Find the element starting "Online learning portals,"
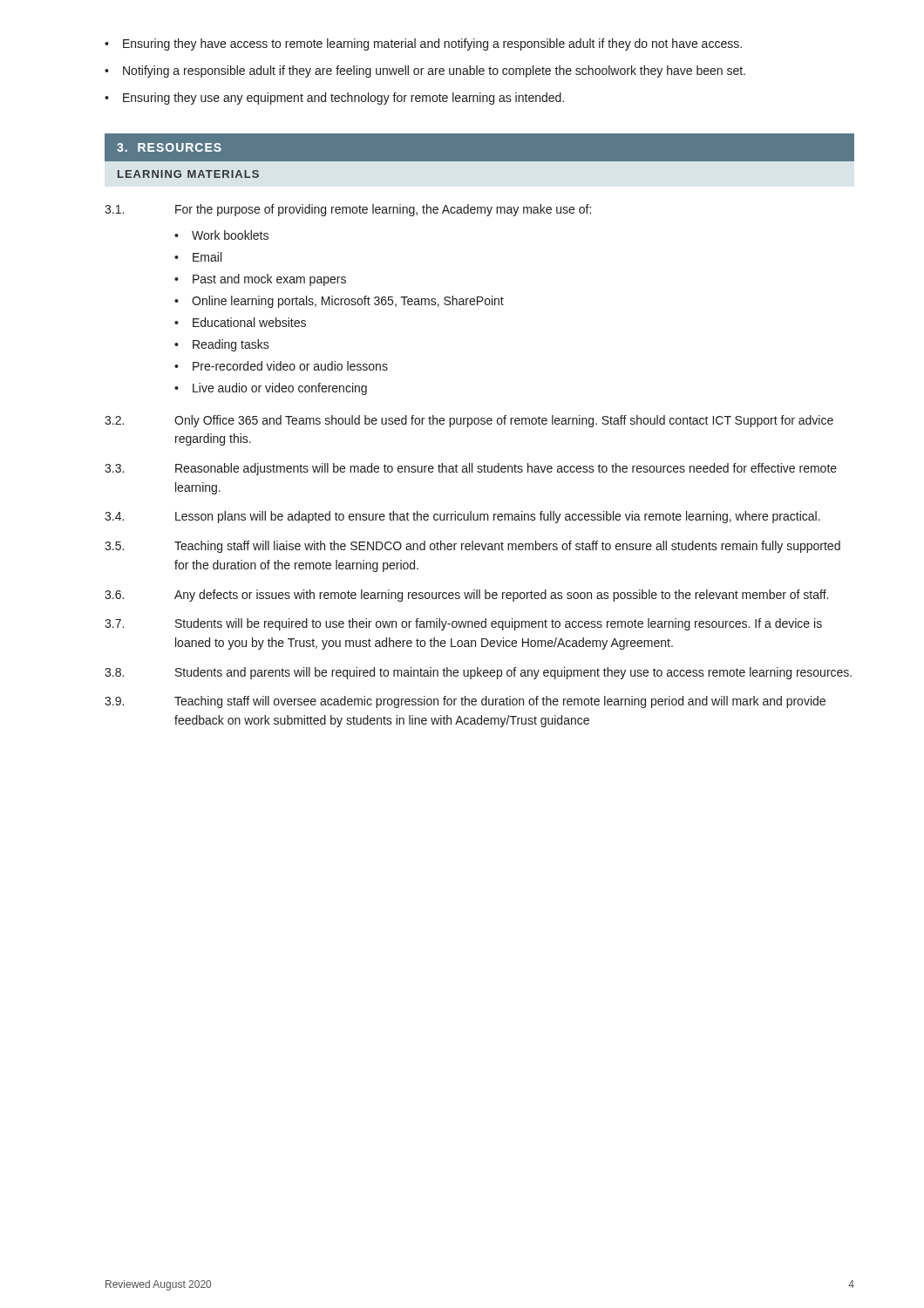 pos(348,301)
